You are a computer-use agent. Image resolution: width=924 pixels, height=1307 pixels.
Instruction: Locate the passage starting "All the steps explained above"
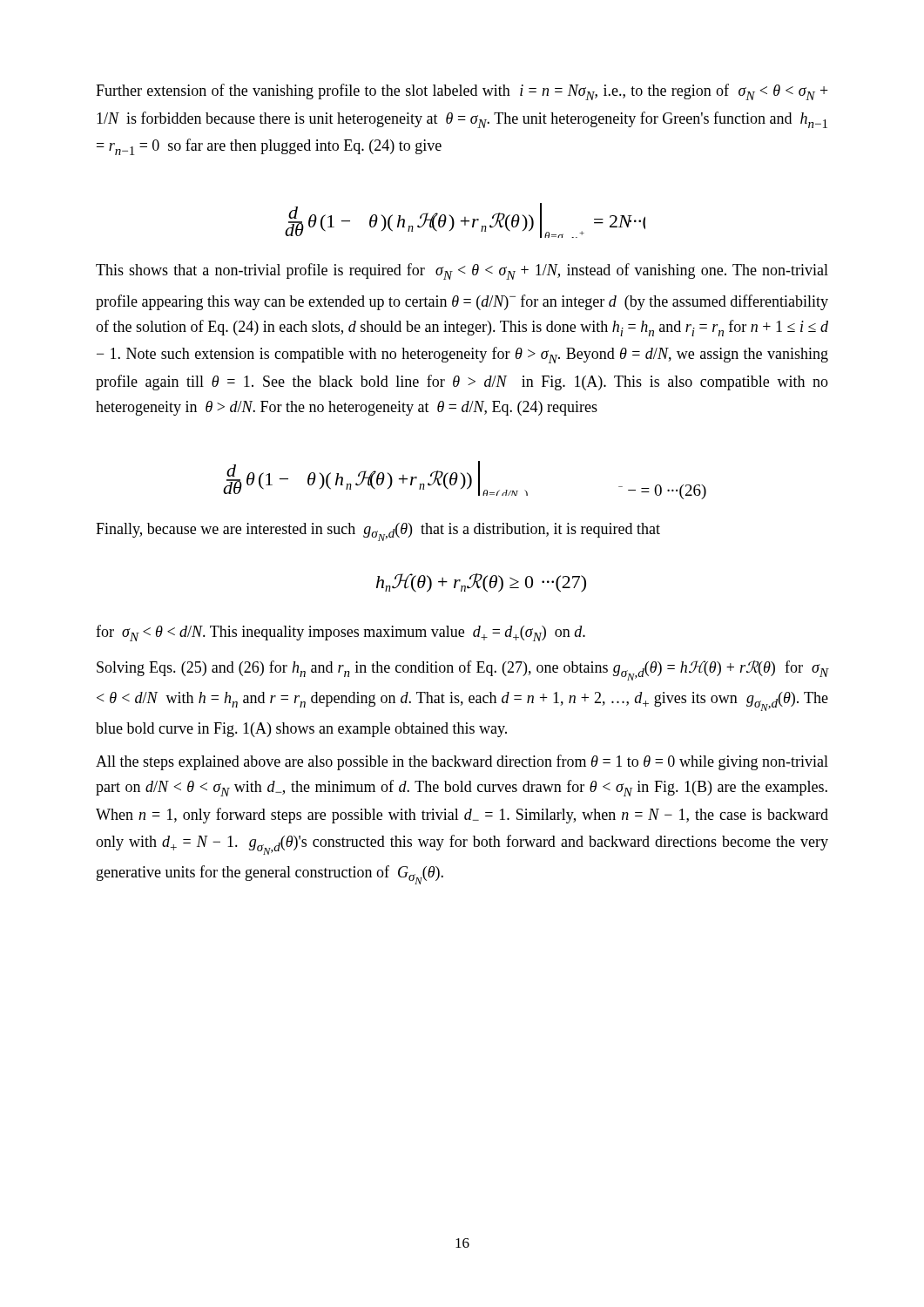pyautogui.click(x=462, y=820)
